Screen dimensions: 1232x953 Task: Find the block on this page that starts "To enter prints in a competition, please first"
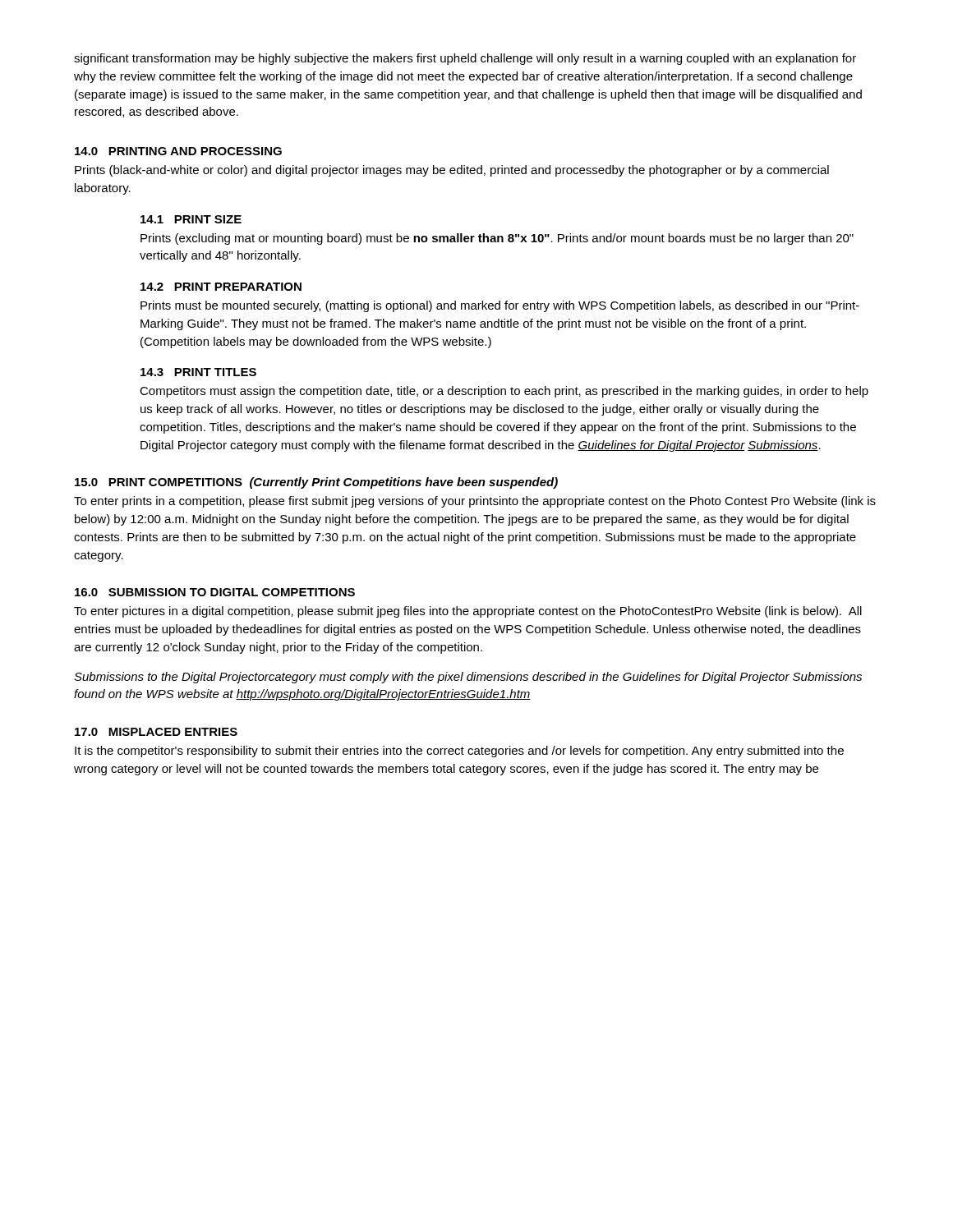475,528
